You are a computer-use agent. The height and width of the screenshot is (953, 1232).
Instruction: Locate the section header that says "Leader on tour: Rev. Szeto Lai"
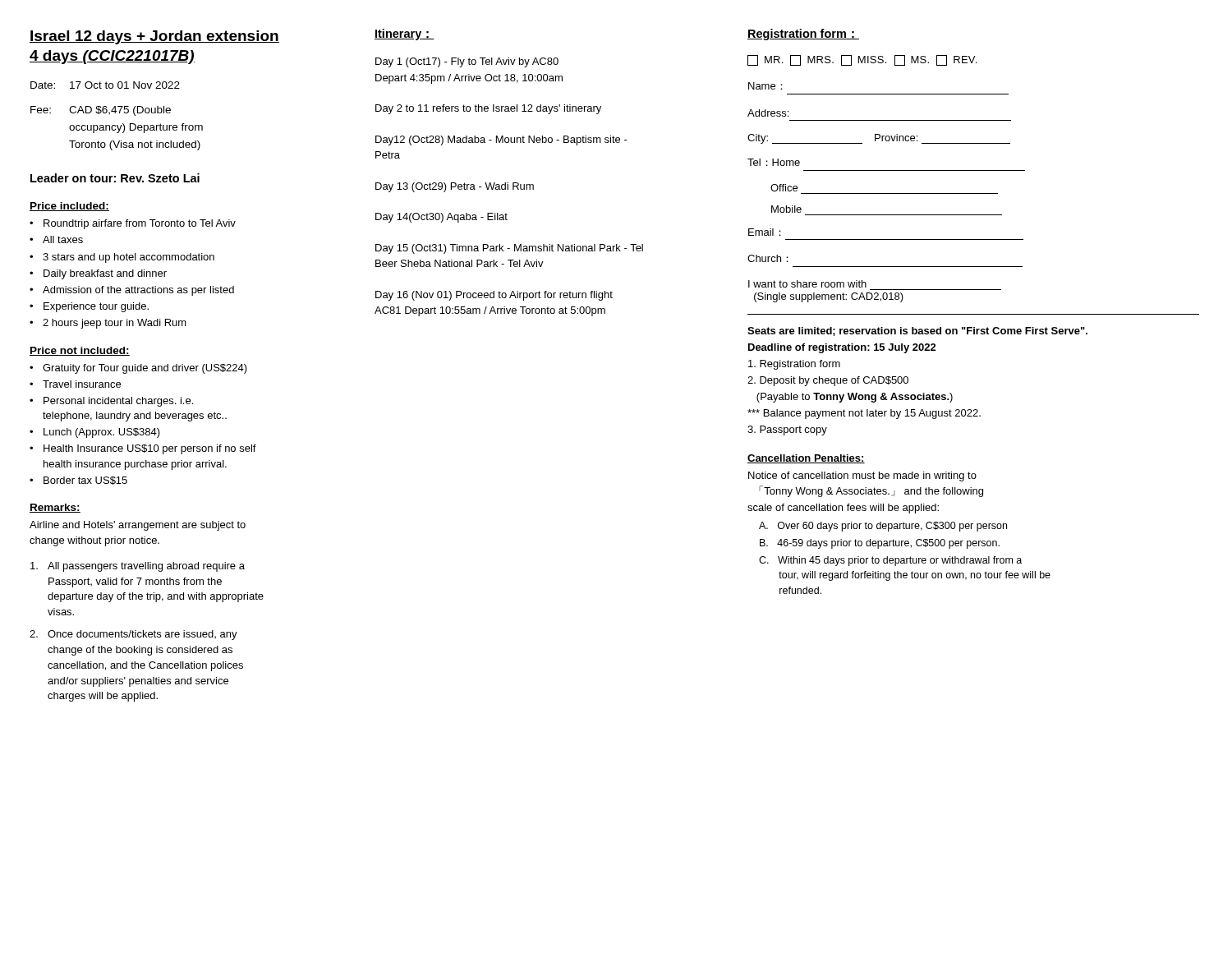[115, 178]
